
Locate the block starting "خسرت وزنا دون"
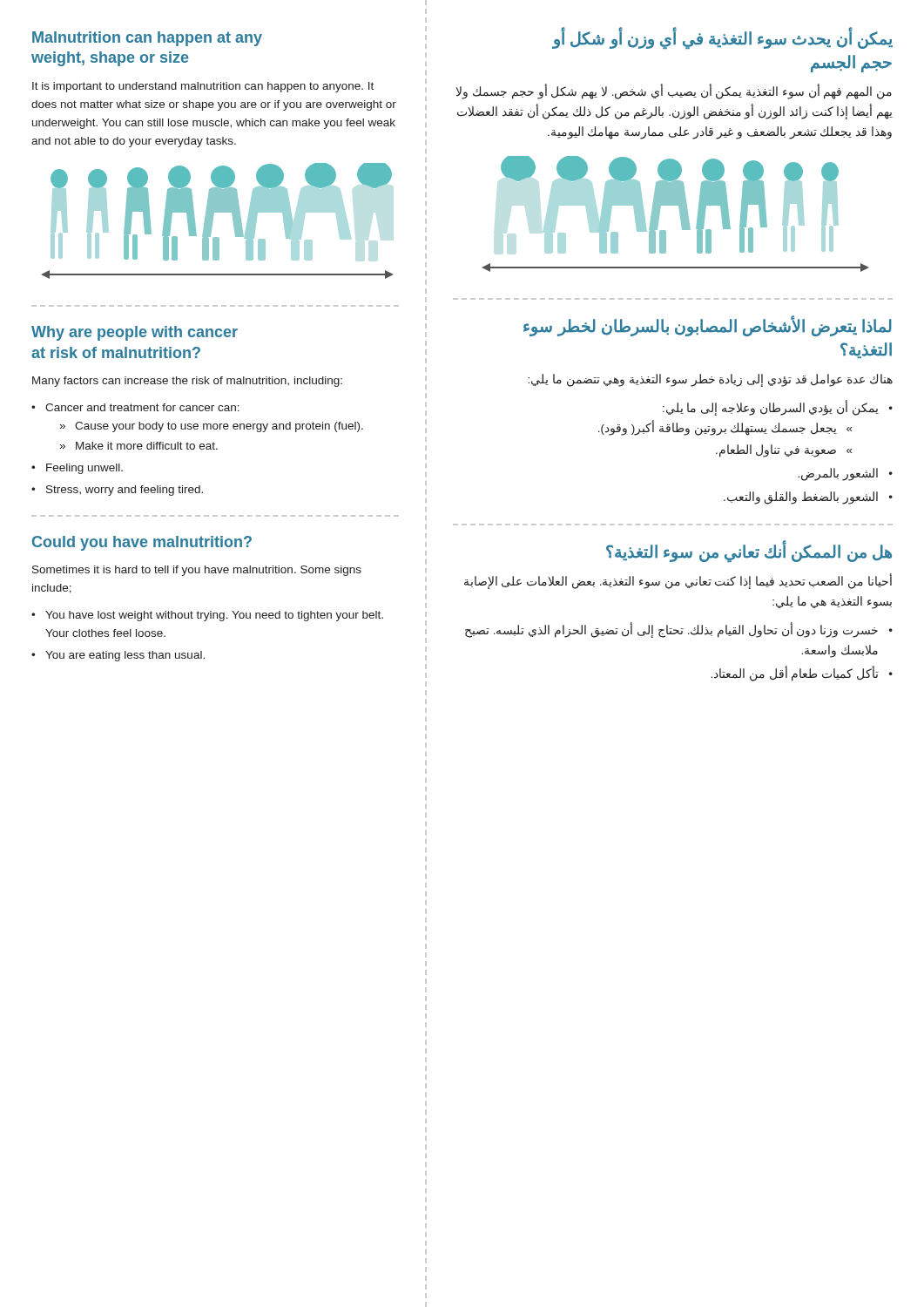click(671, 641)
